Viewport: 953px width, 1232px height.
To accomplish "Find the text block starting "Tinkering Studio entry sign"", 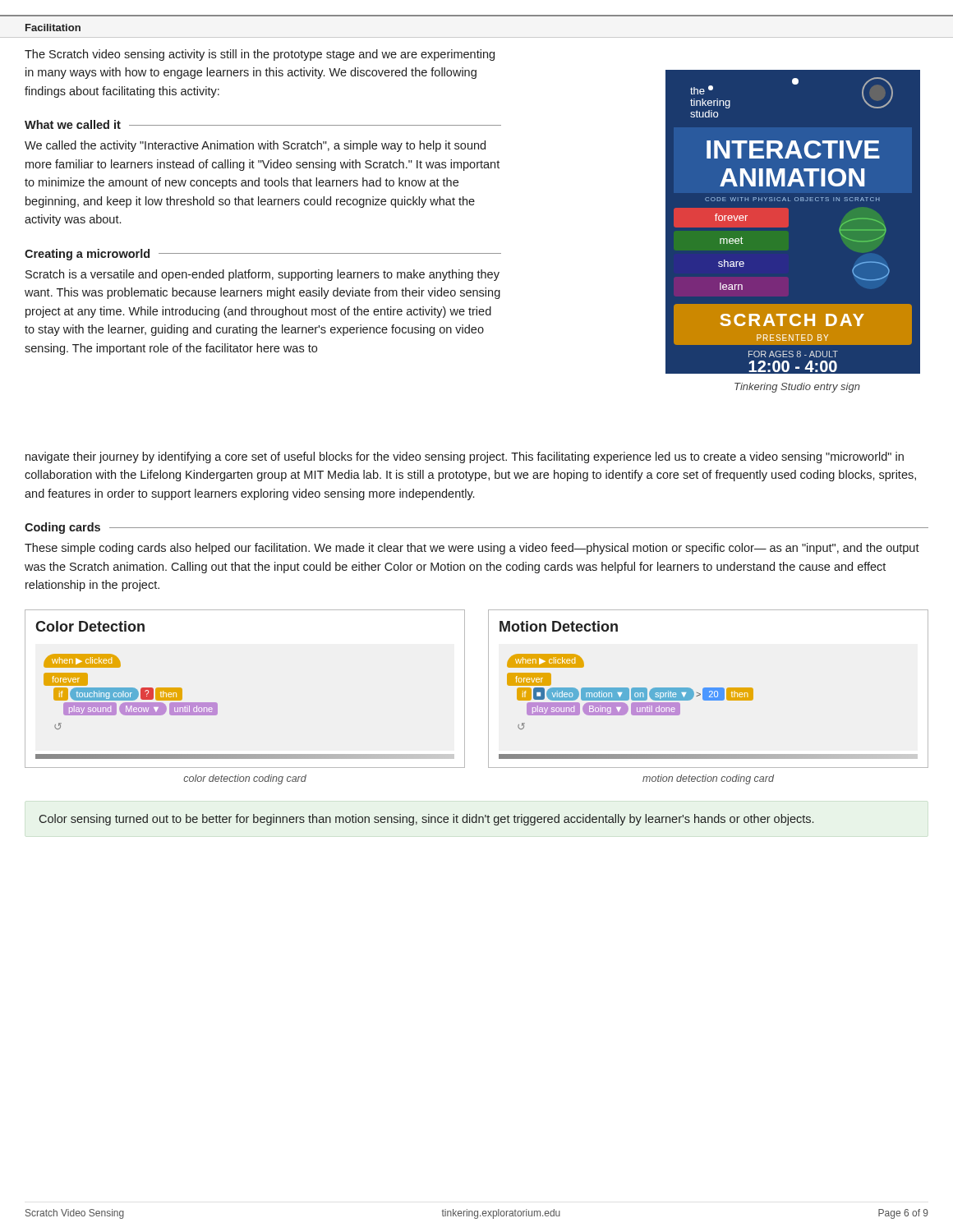I will click(797, 386).
